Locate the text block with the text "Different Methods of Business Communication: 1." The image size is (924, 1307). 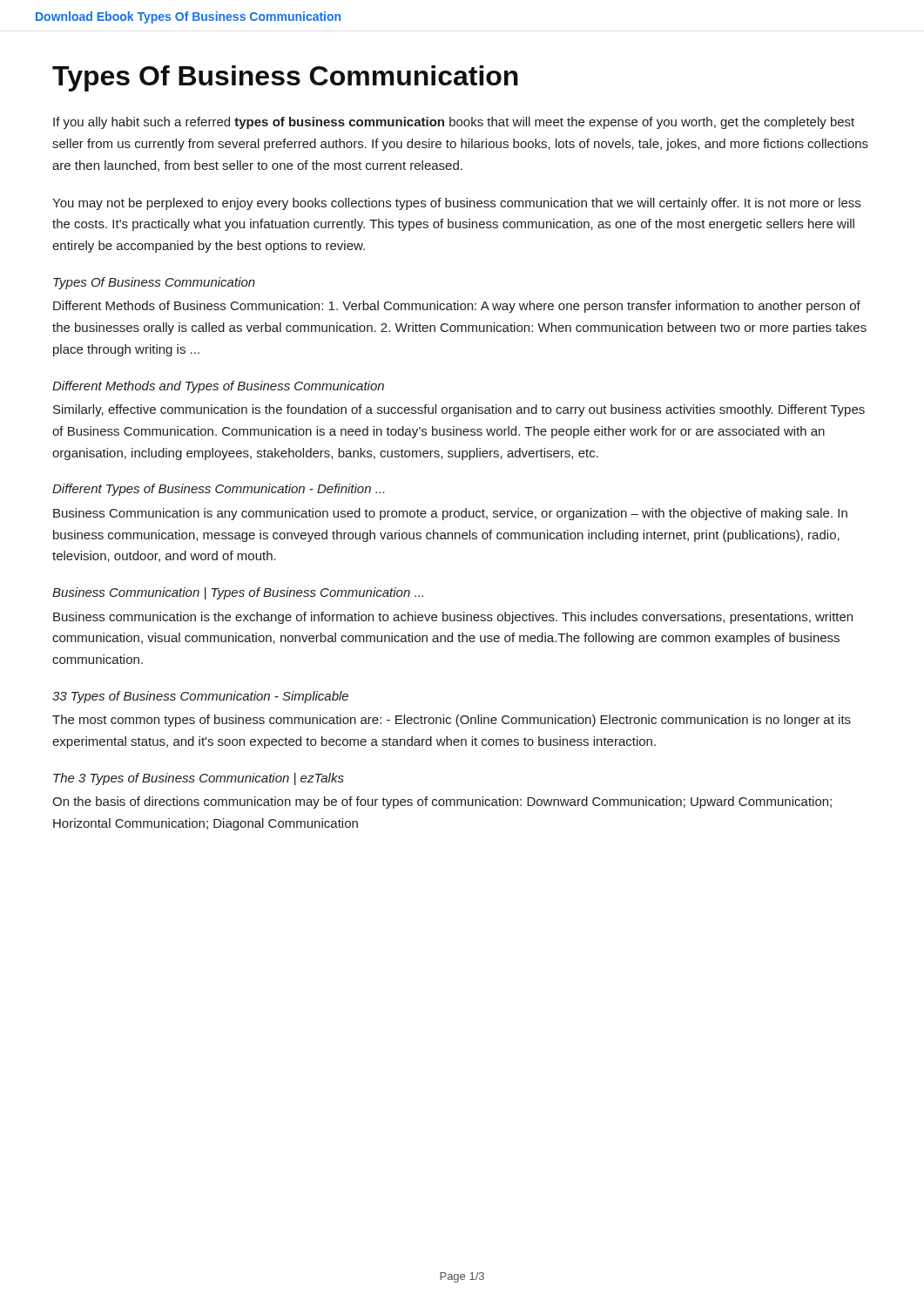(462, 328)
